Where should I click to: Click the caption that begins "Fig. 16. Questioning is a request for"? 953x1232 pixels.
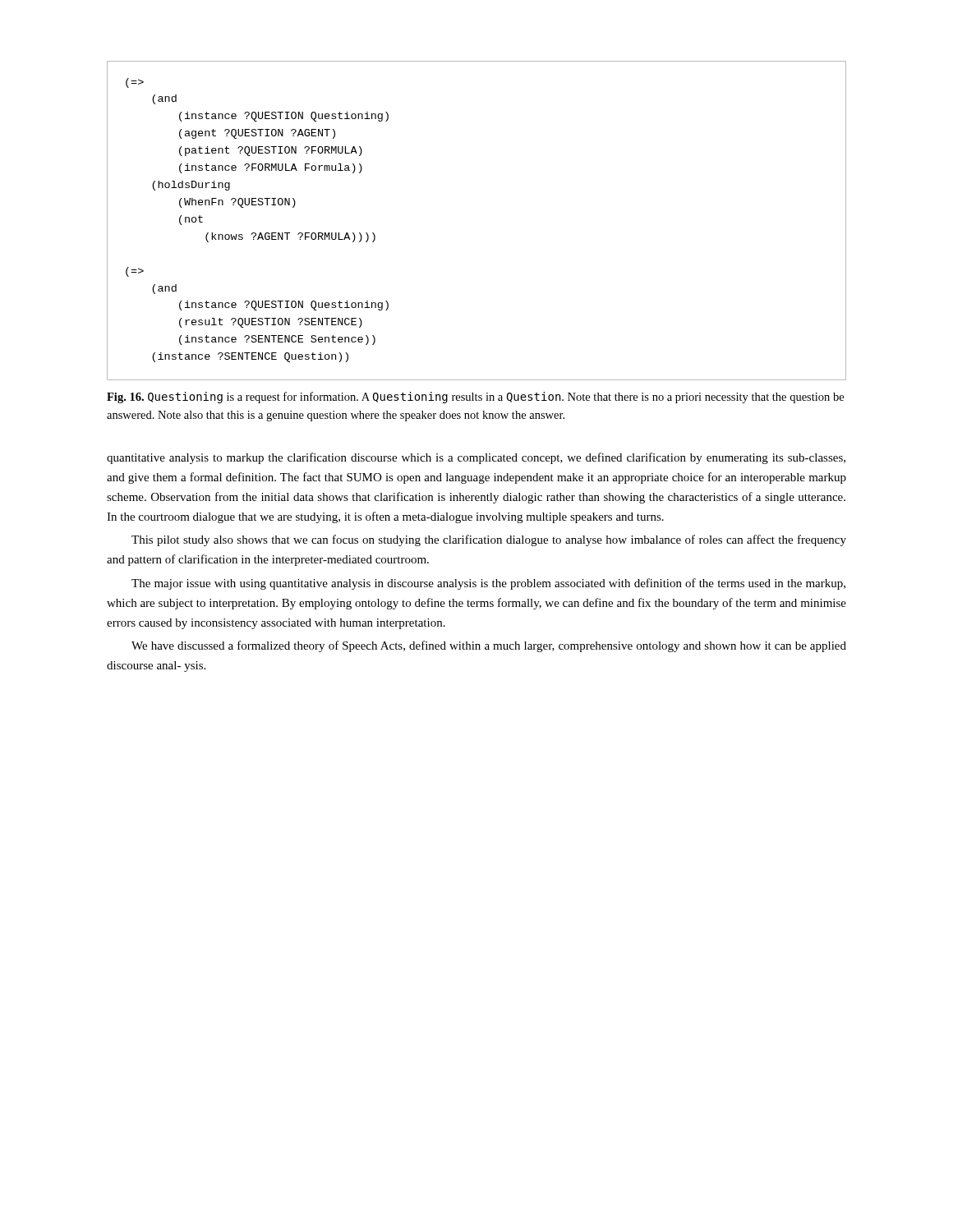[476, 406]
